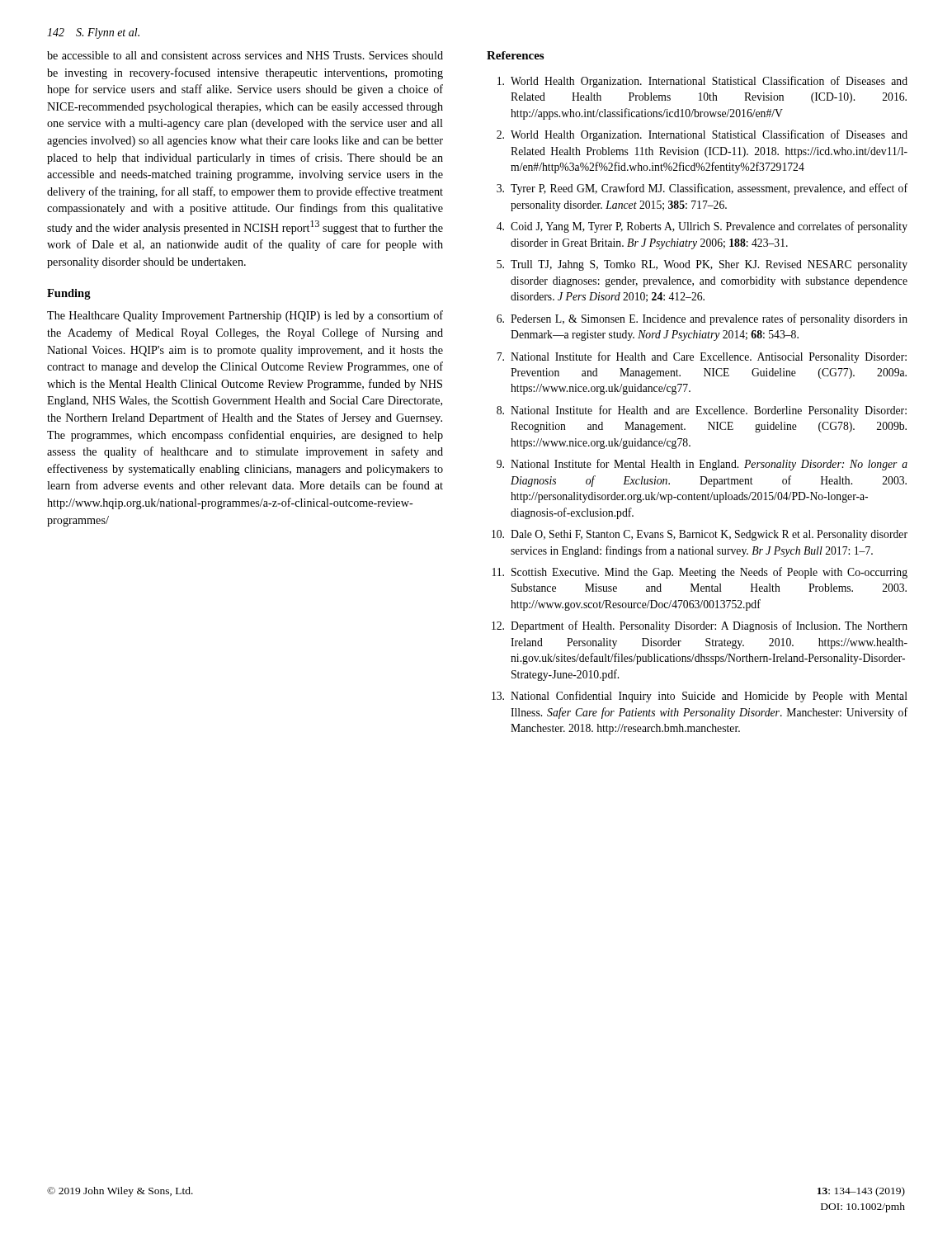Find the text block that says "be accessible to"
Viewport: 952px width, 1238px height.
click(245, 159)
